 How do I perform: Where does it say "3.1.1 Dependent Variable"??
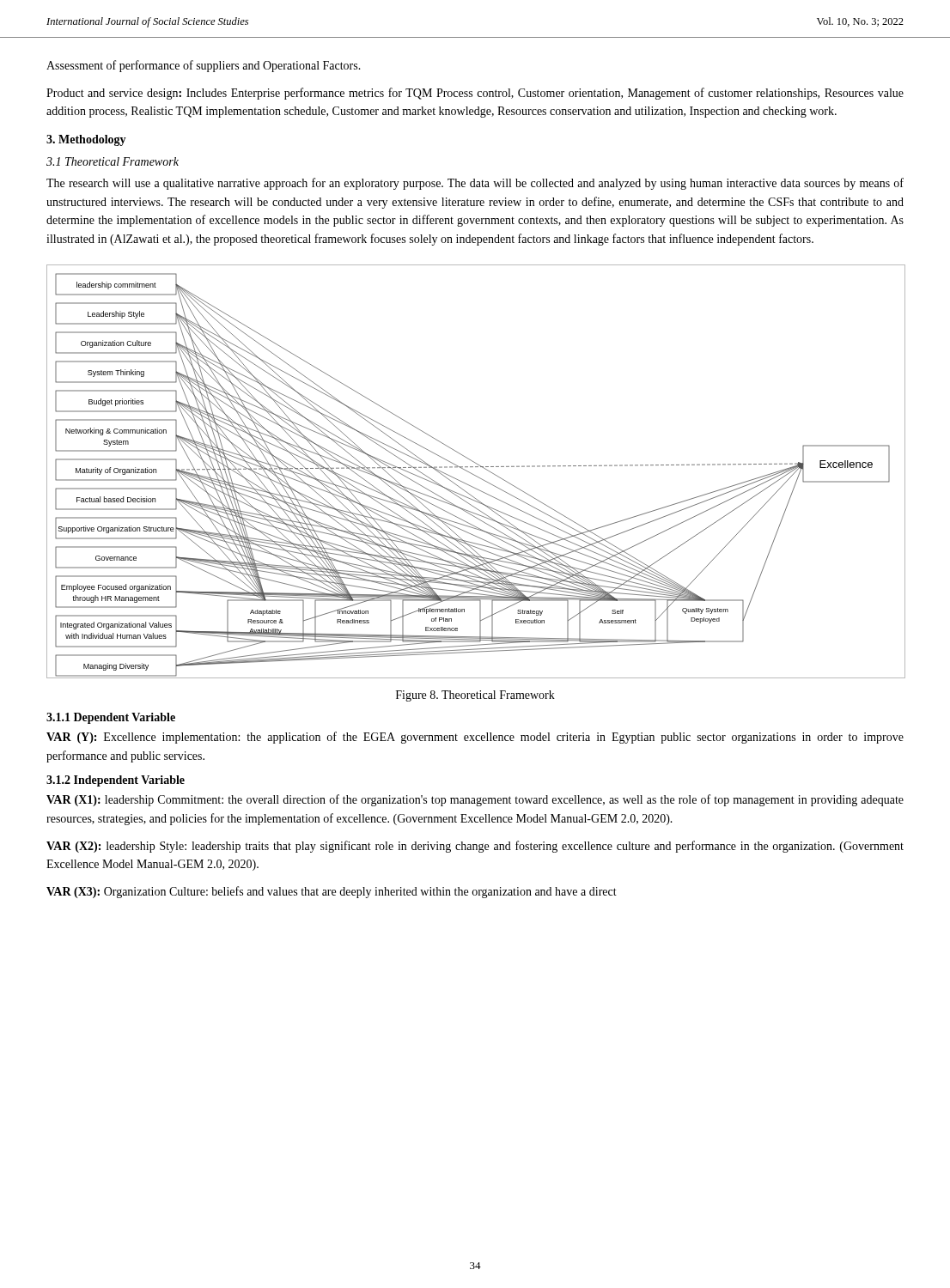click(x=111, y=717)
